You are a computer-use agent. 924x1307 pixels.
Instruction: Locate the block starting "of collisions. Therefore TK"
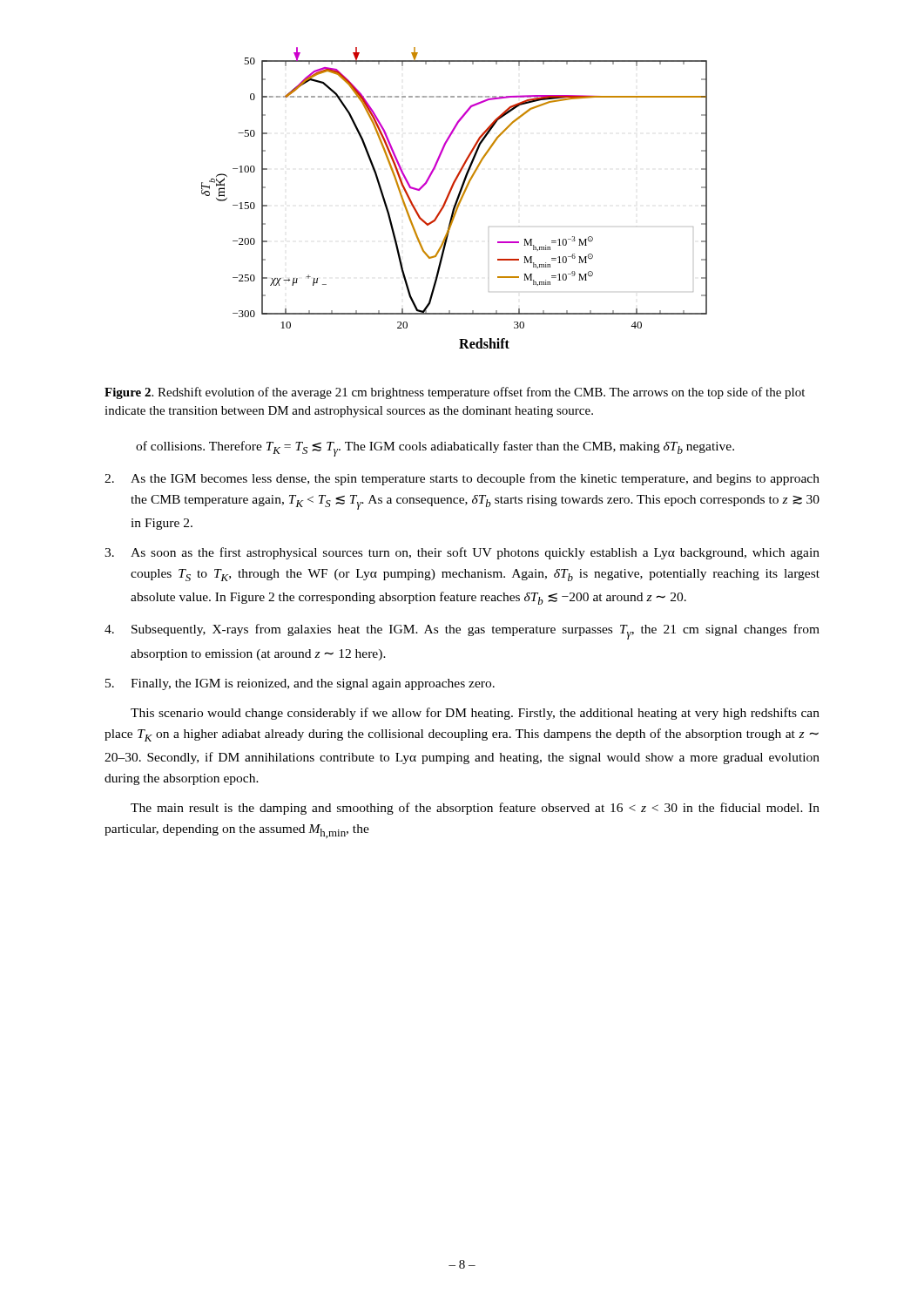(x=435, y=447)
